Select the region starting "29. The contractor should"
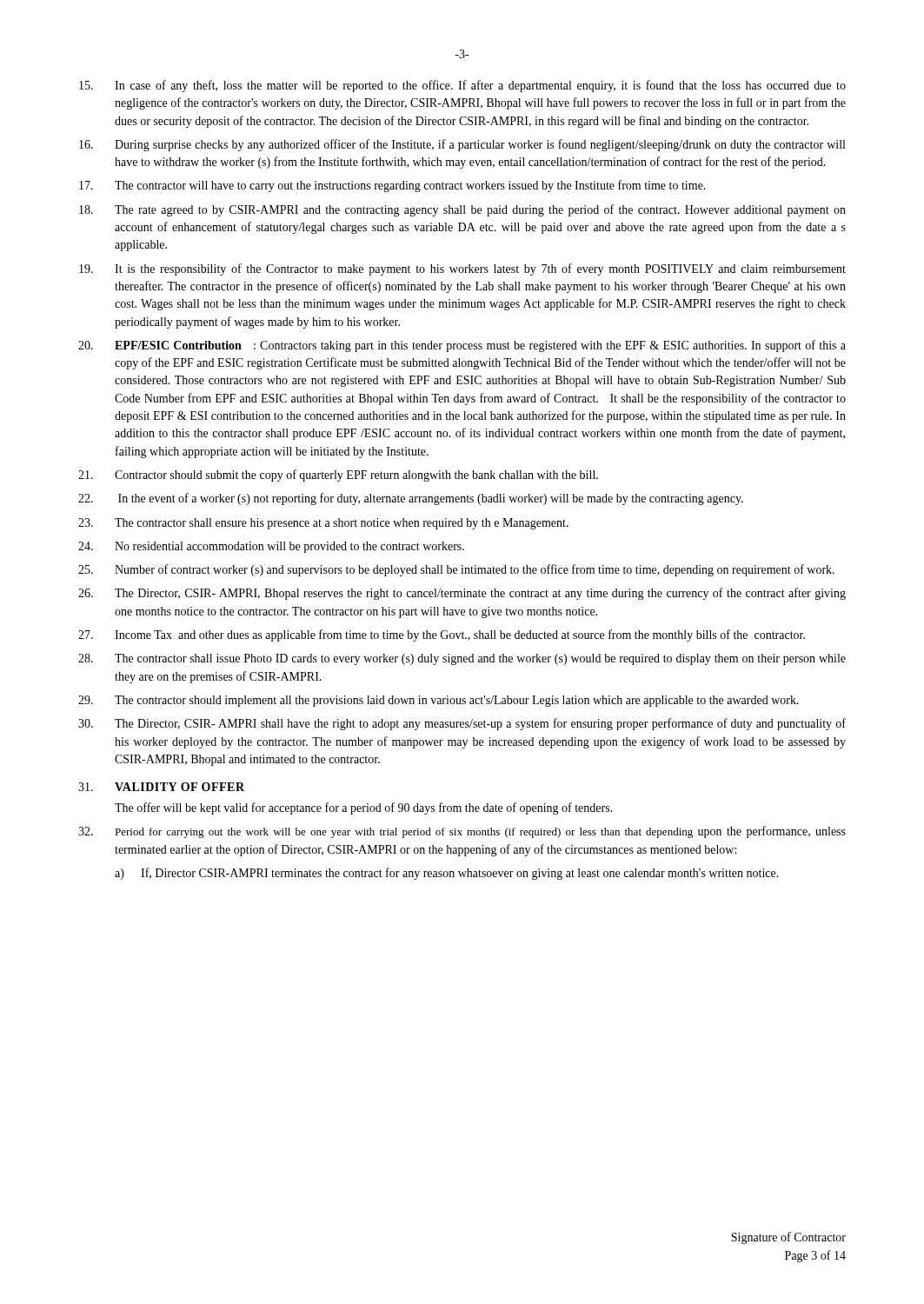924x1304 pixels. (x=462, y=701)
